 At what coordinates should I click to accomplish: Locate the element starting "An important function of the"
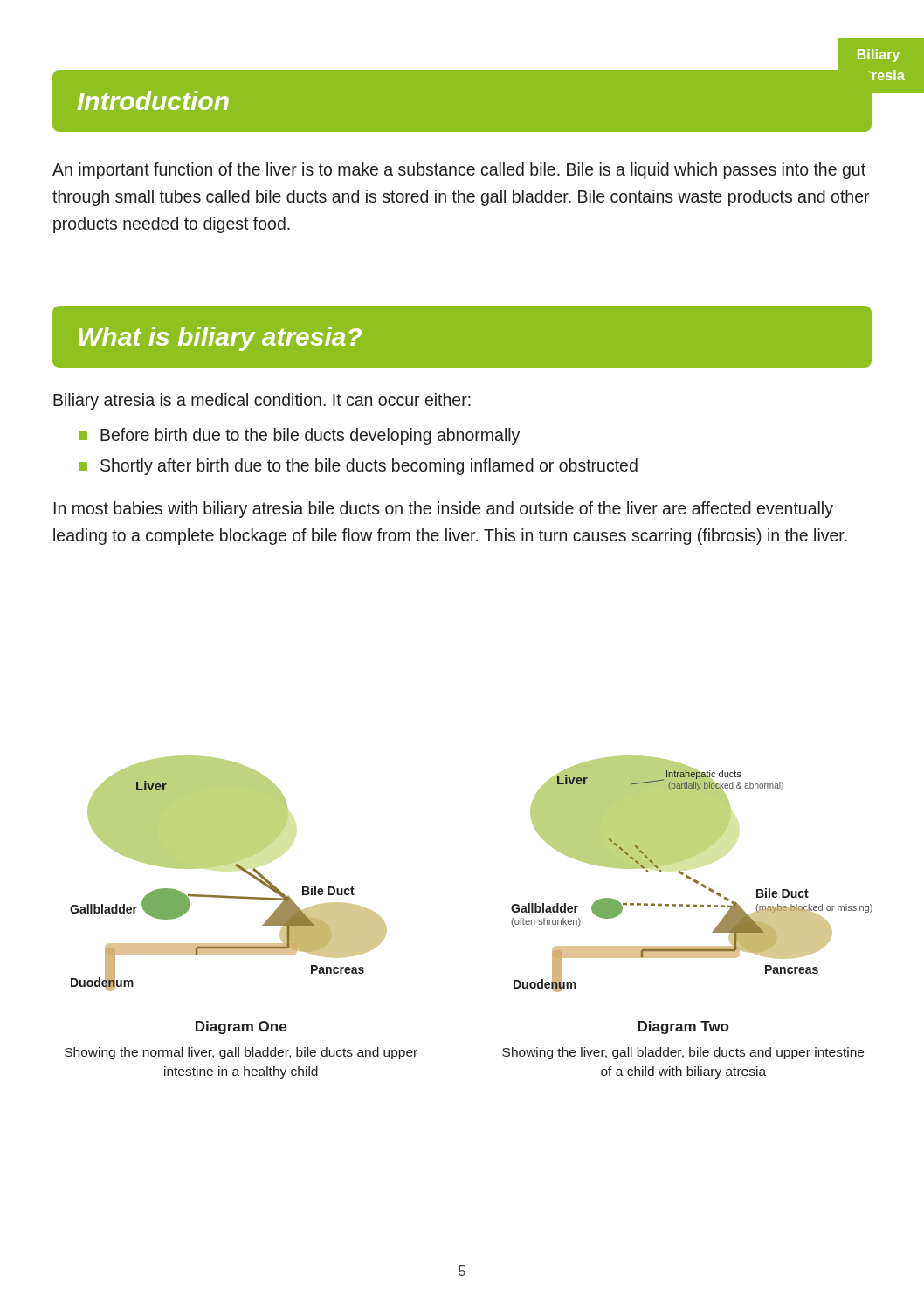pos(461,197)
